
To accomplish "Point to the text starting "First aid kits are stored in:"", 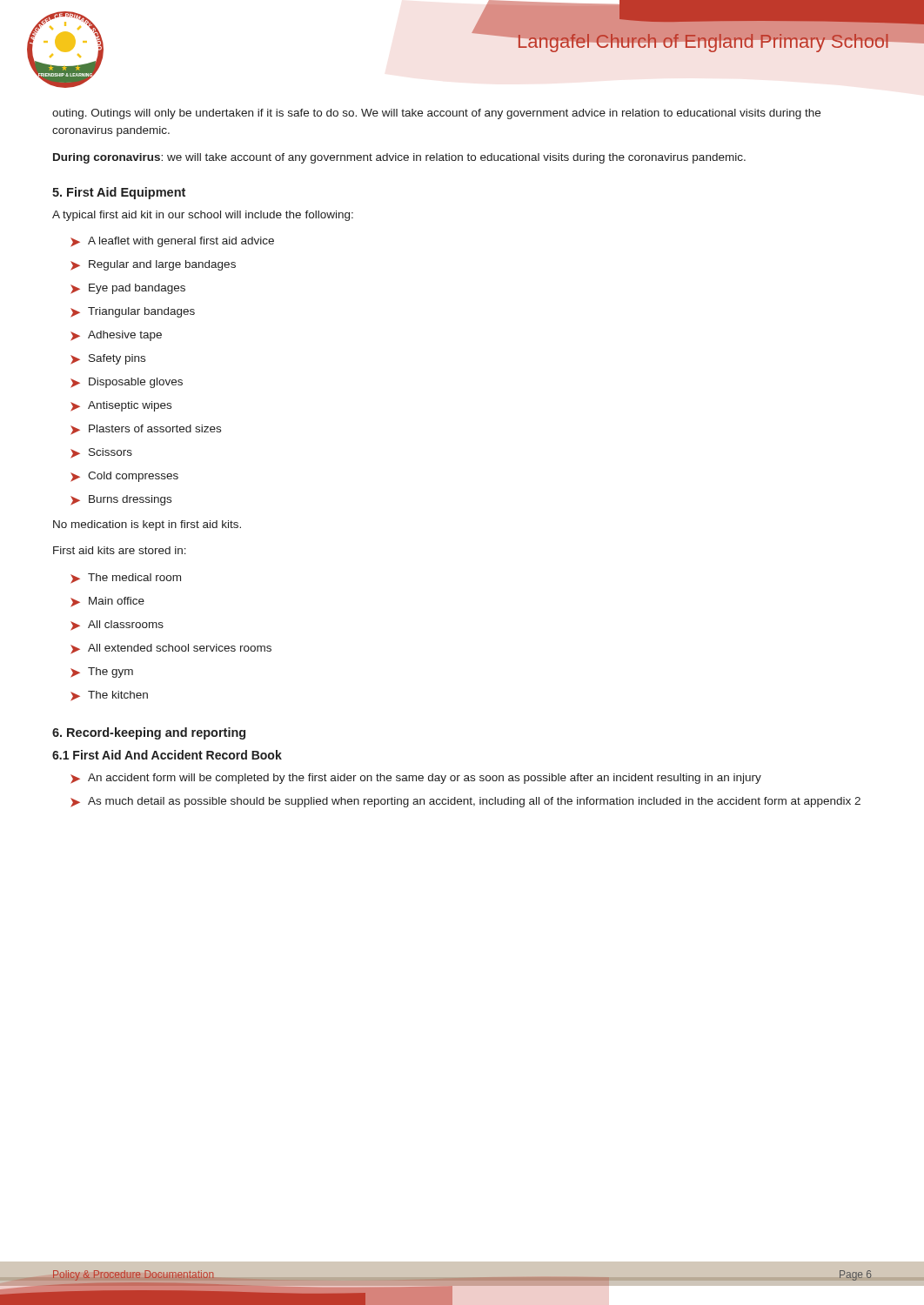I will click(x=119, y=550).
